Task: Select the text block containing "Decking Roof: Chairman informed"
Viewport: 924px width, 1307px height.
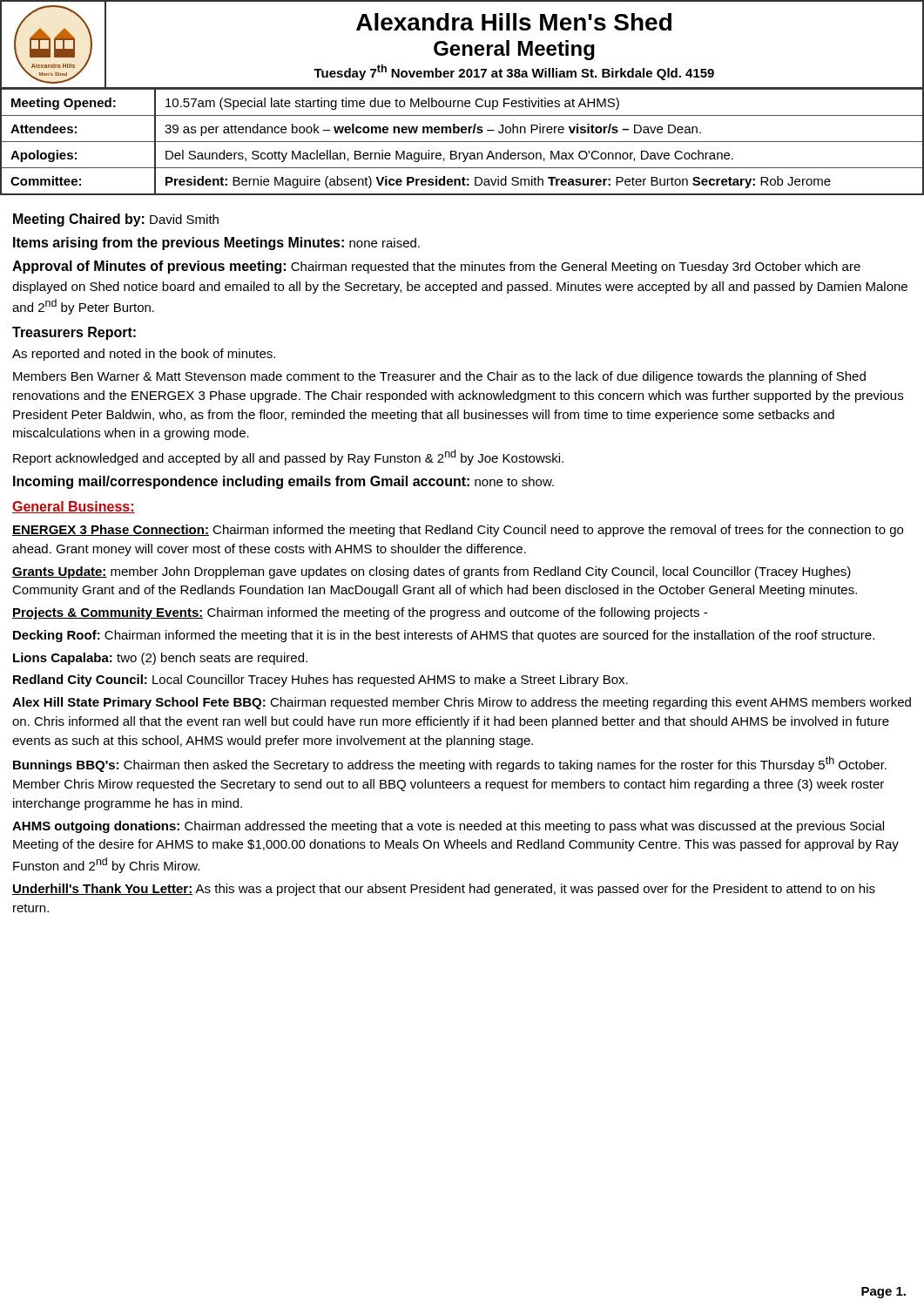Action: click(x=462, y=635)
